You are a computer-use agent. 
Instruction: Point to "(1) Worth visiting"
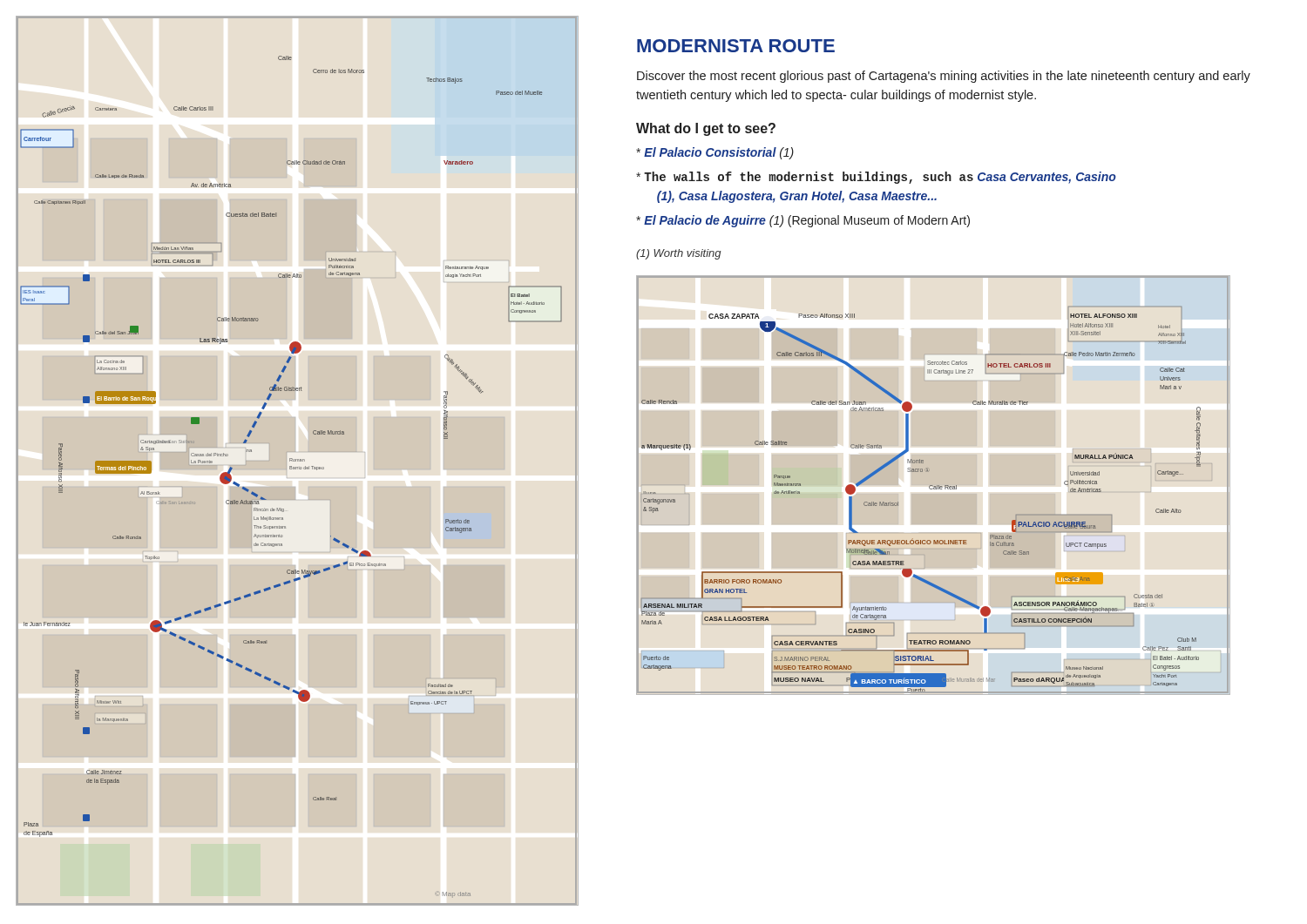click(679, 253)
